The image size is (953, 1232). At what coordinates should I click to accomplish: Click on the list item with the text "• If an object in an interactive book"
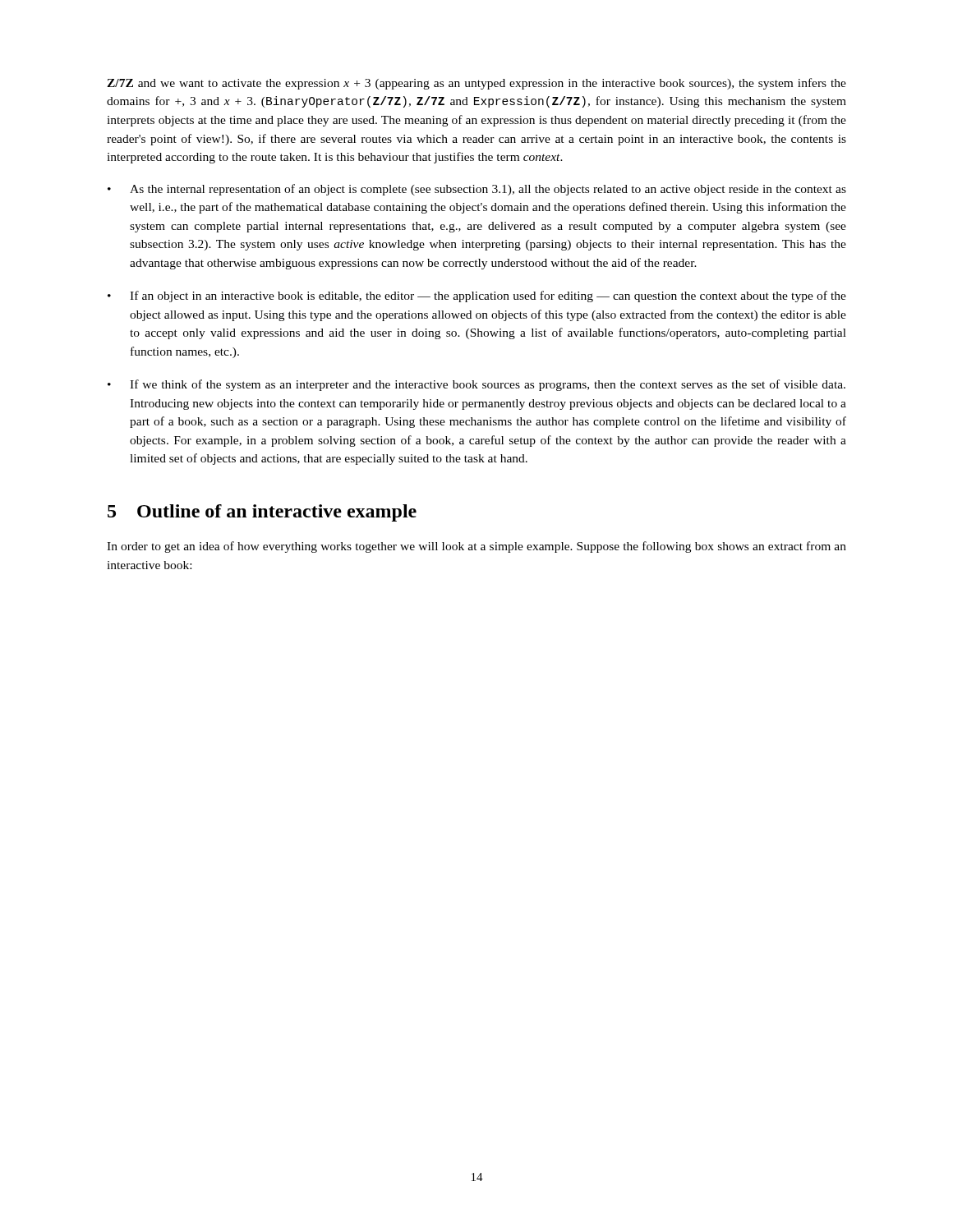(x=476, y=324)
